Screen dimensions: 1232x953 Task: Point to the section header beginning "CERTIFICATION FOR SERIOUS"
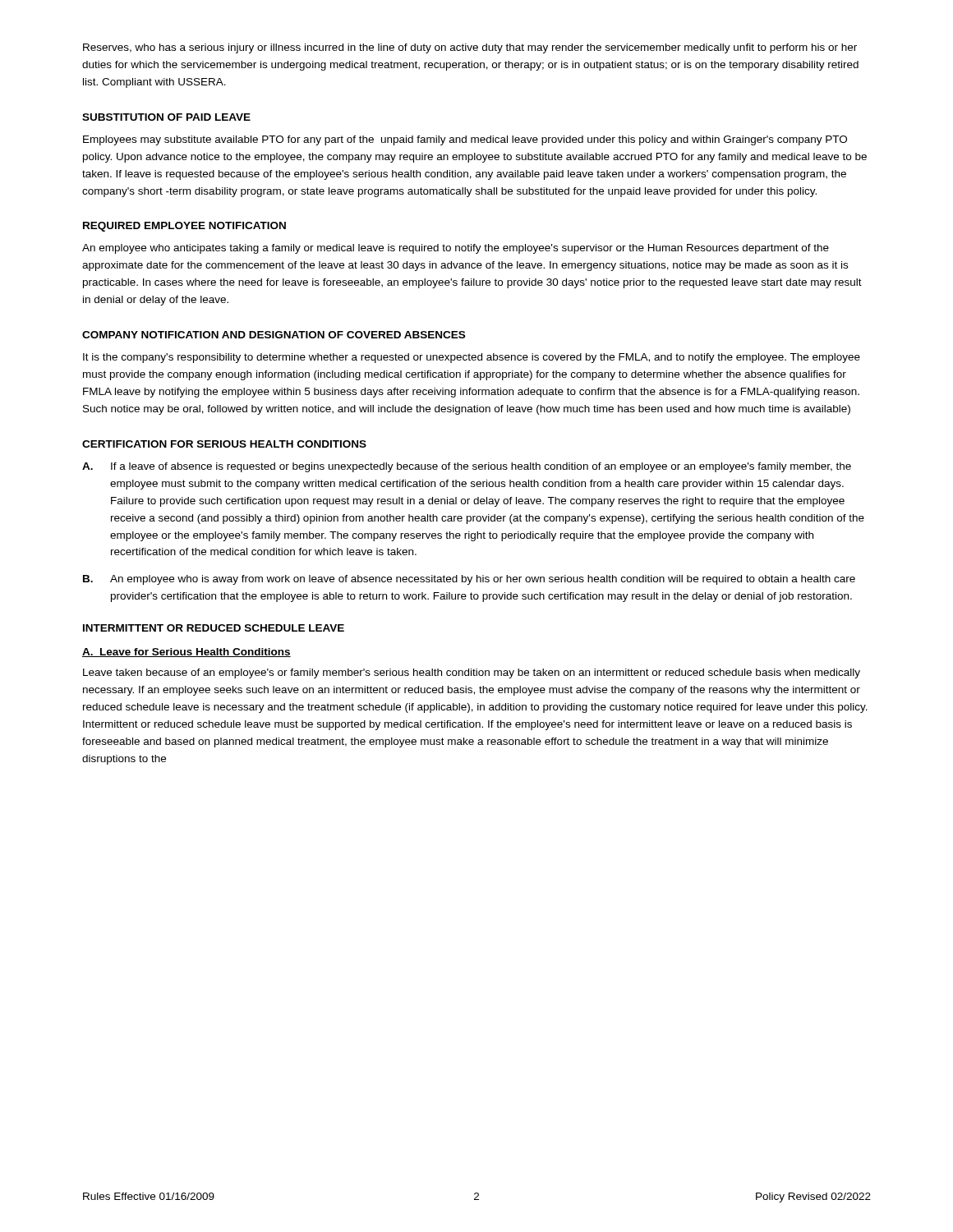pos(224,444)
